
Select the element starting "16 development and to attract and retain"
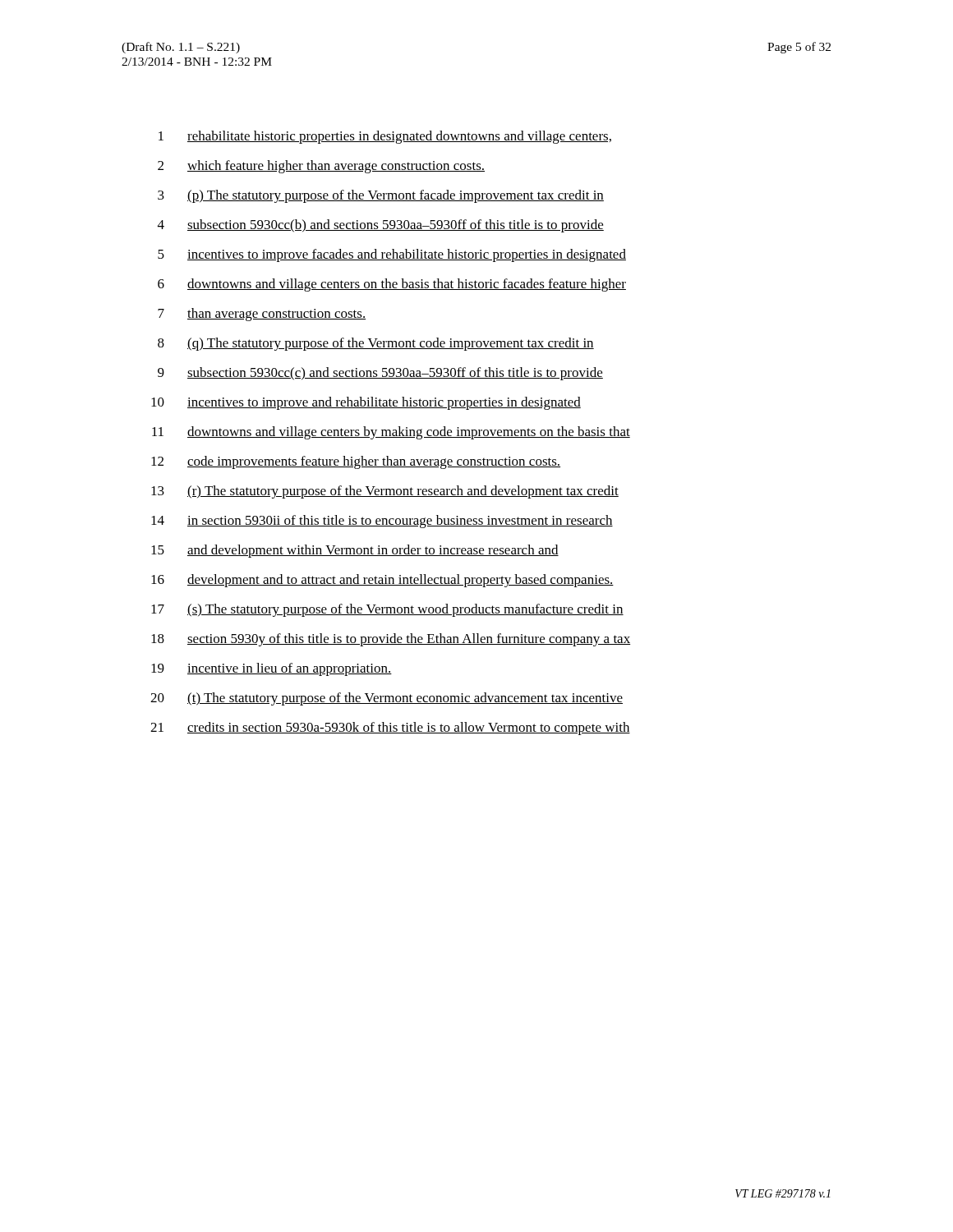(476, 580)
